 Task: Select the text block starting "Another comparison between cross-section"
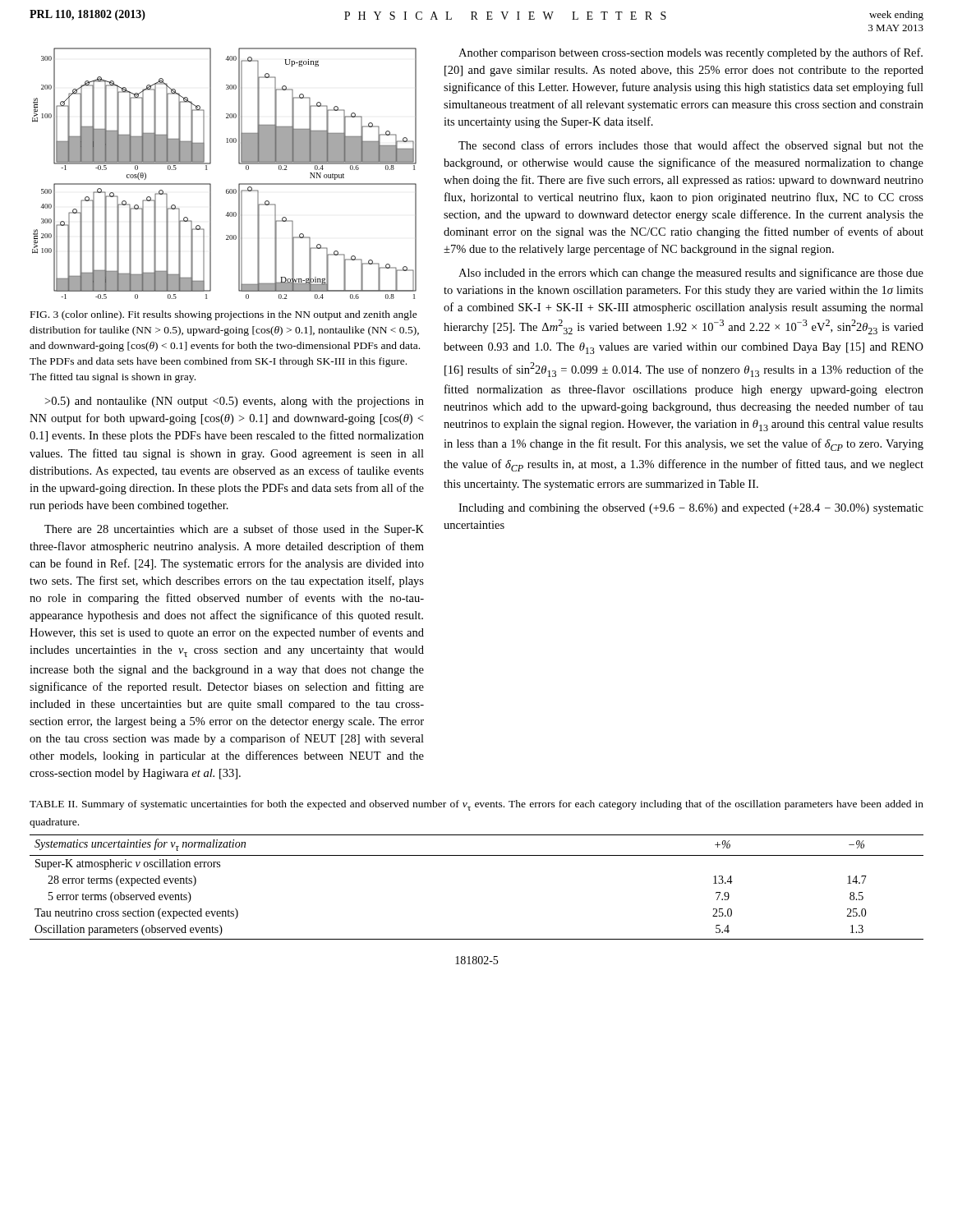coord(684,87)
